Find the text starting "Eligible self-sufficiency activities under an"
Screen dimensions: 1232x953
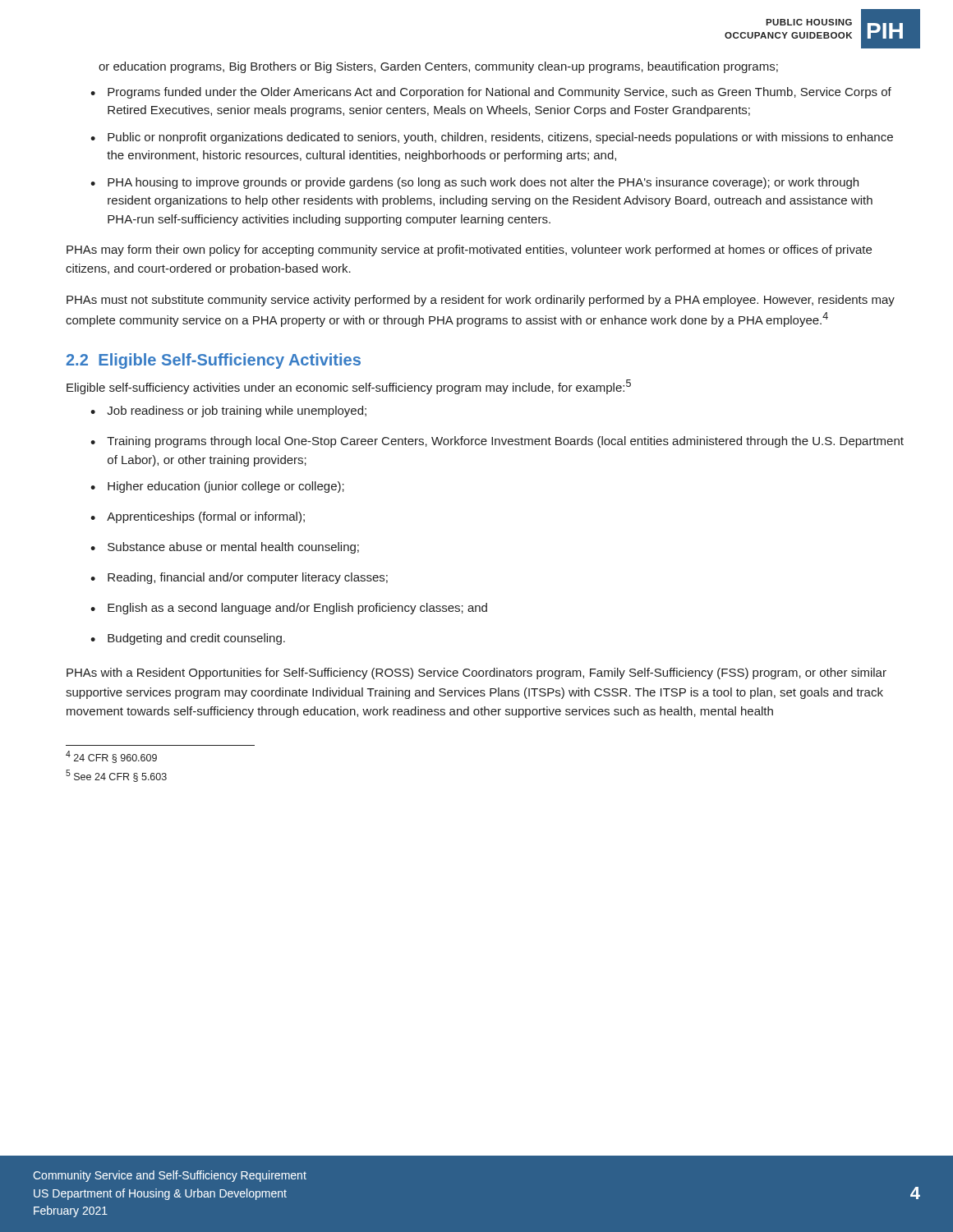[x=485, y=387]
